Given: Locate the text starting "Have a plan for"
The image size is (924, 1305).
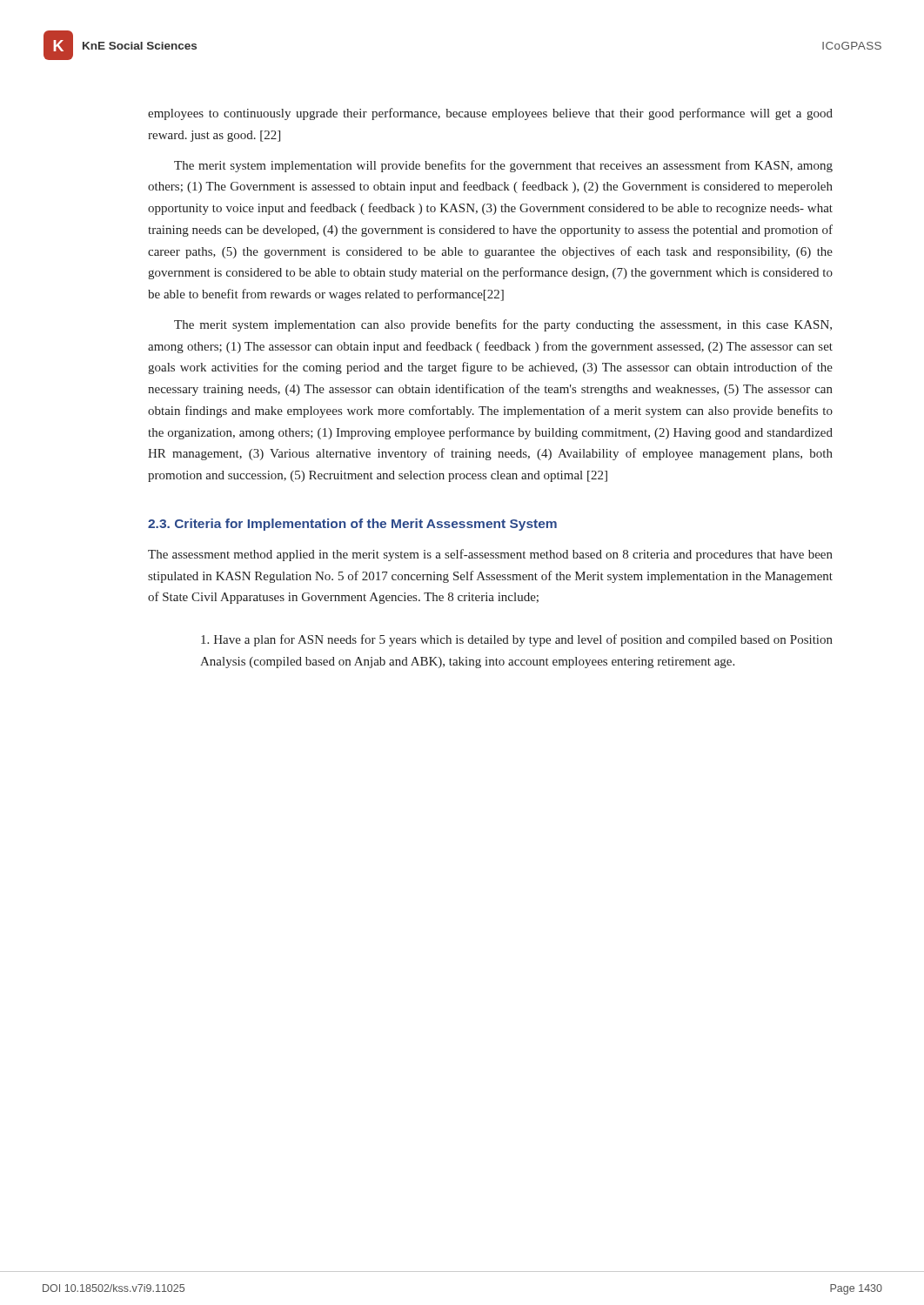Looking at the screenshot, I should point(516,650).
